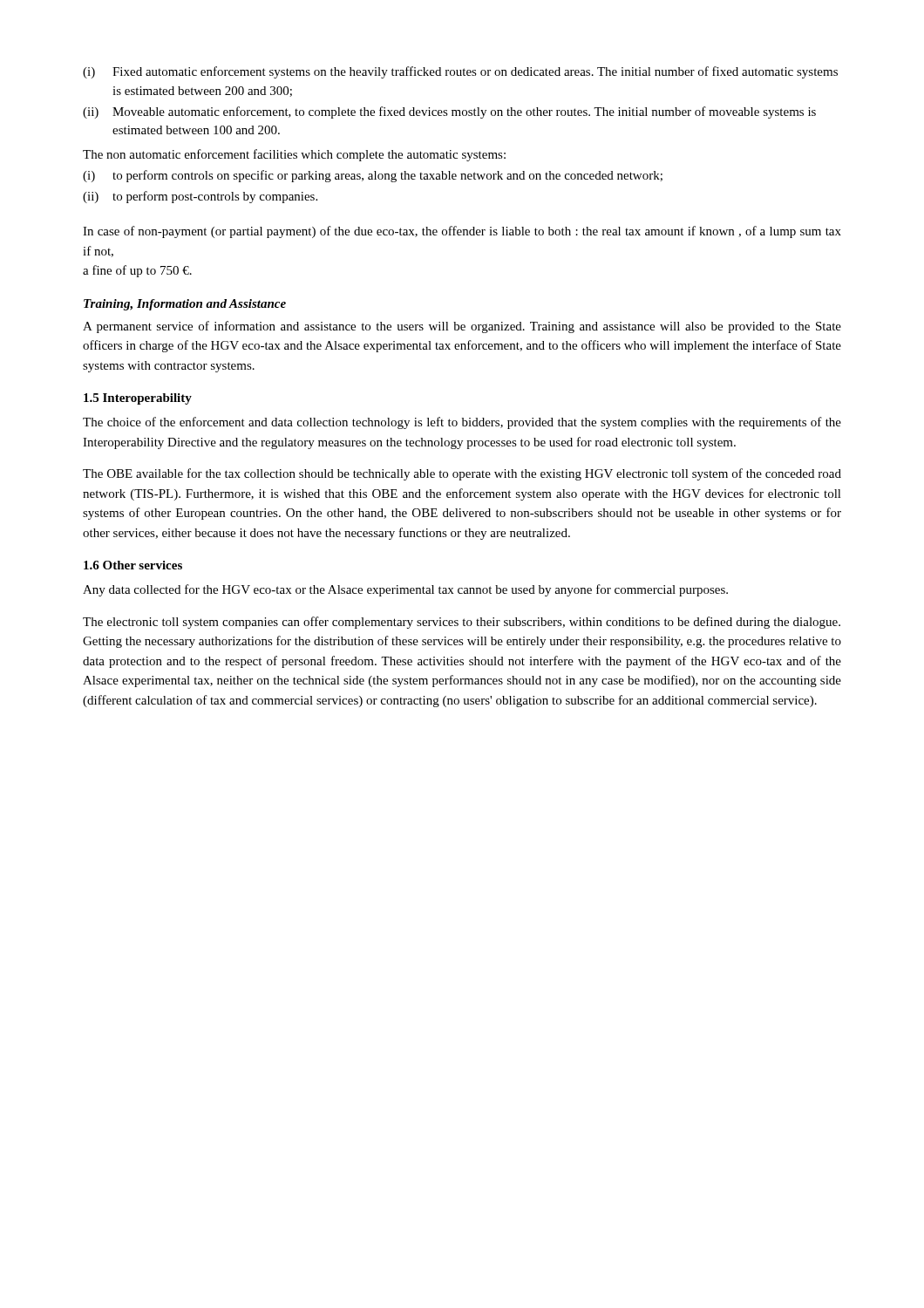Point to the region starting "The choice of the enforcement and data collection"
This screenshot has width=924, height=1308.
click(x=462, y=432)
